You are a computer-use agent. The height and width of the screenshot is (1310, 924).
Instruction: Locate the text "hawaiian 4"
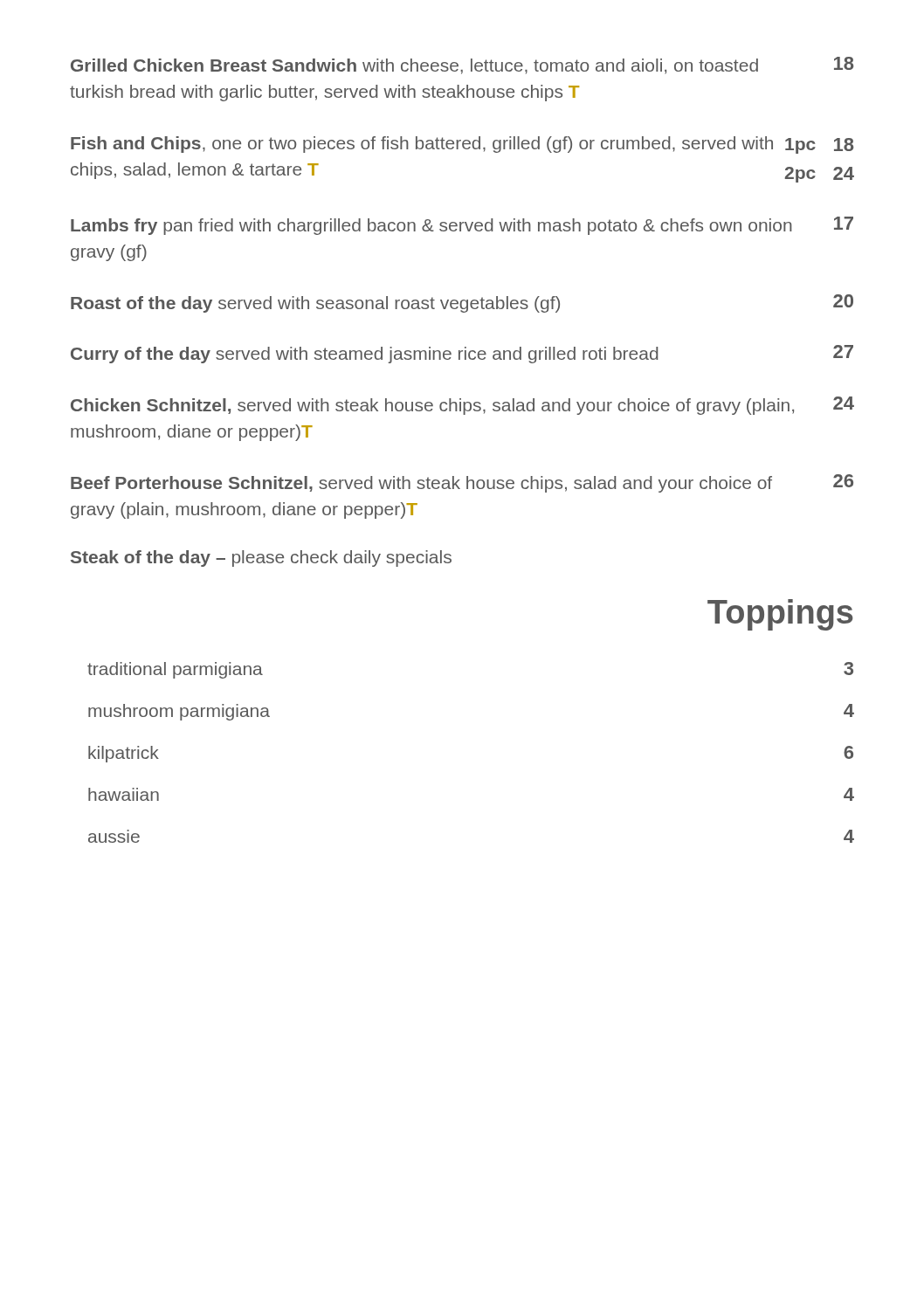click(x=114, y=794)
